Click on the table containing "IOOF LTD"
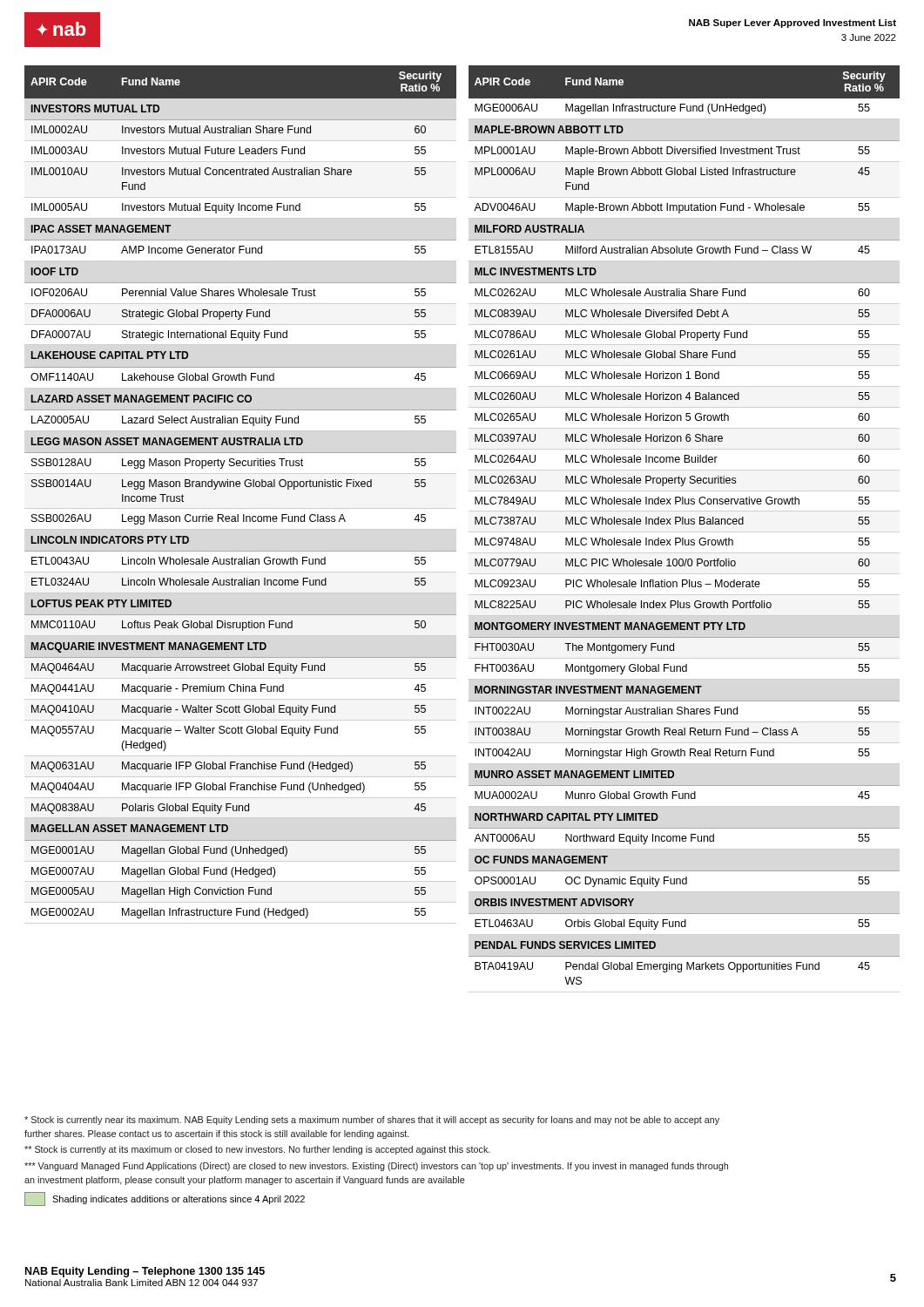 (240, 529)
